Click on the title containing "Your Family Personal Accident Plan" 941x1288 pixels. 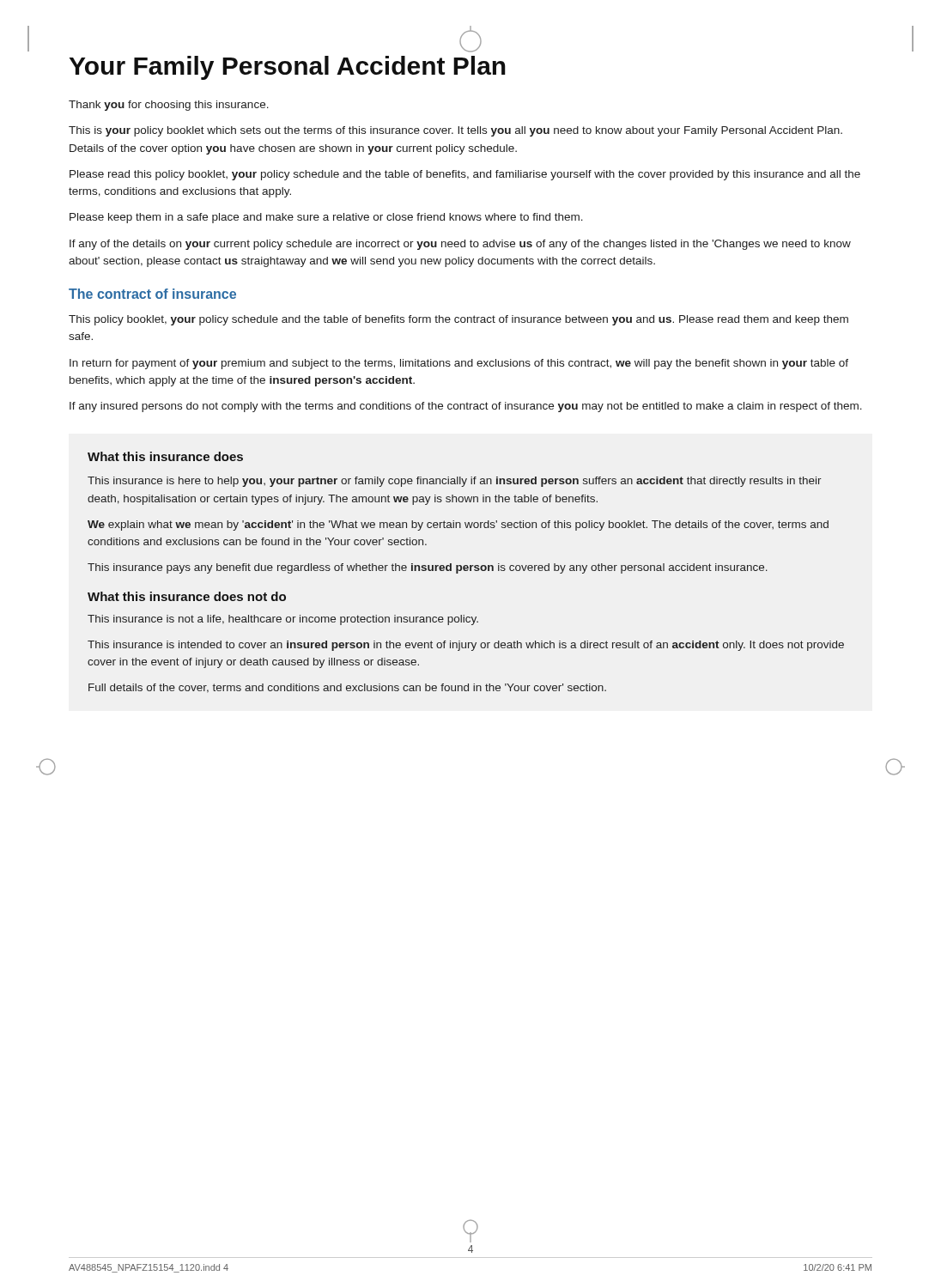coord(470,66)
